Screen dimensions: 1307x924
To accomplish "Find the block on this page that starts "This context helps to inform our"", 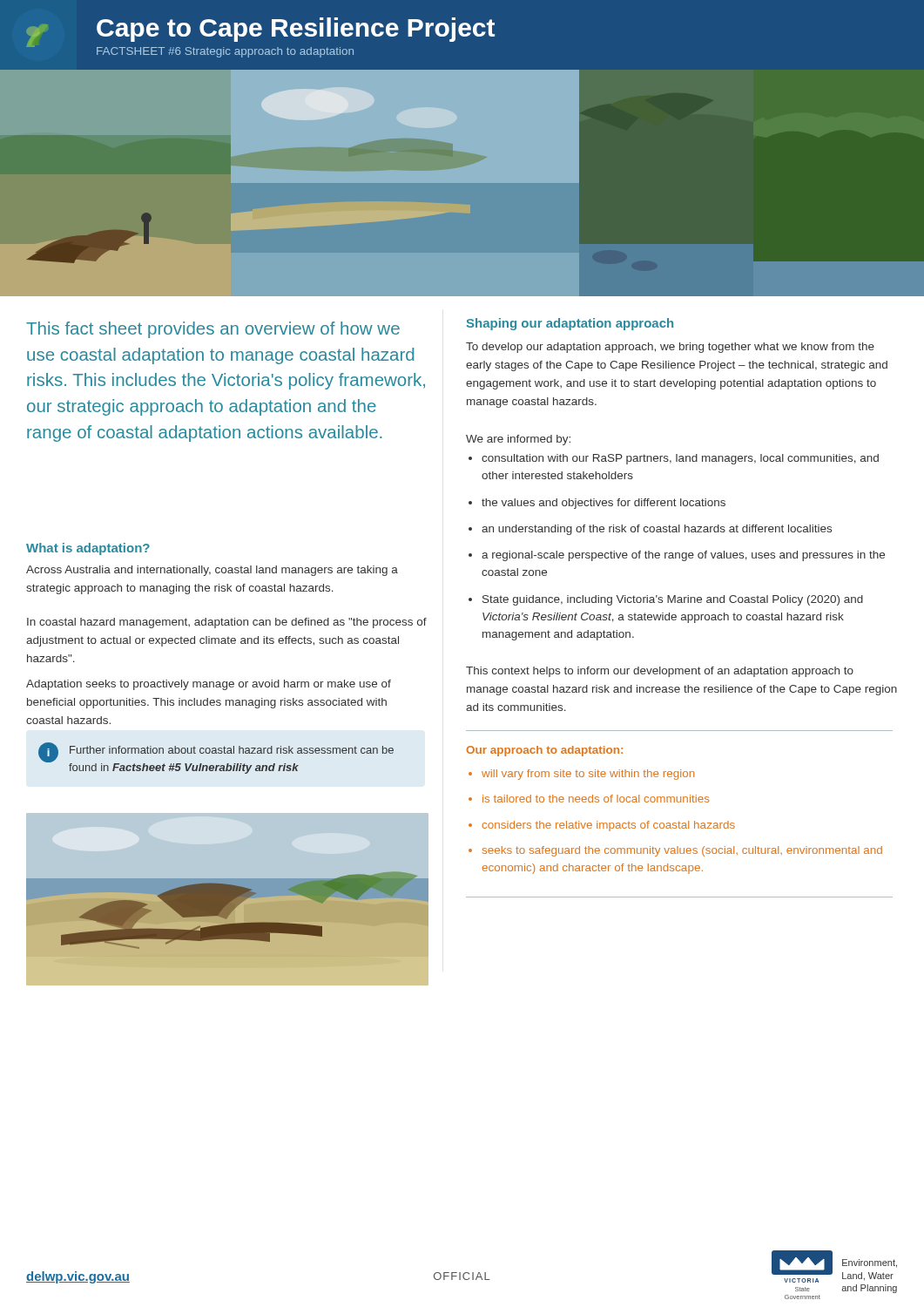I will (682, 689).
